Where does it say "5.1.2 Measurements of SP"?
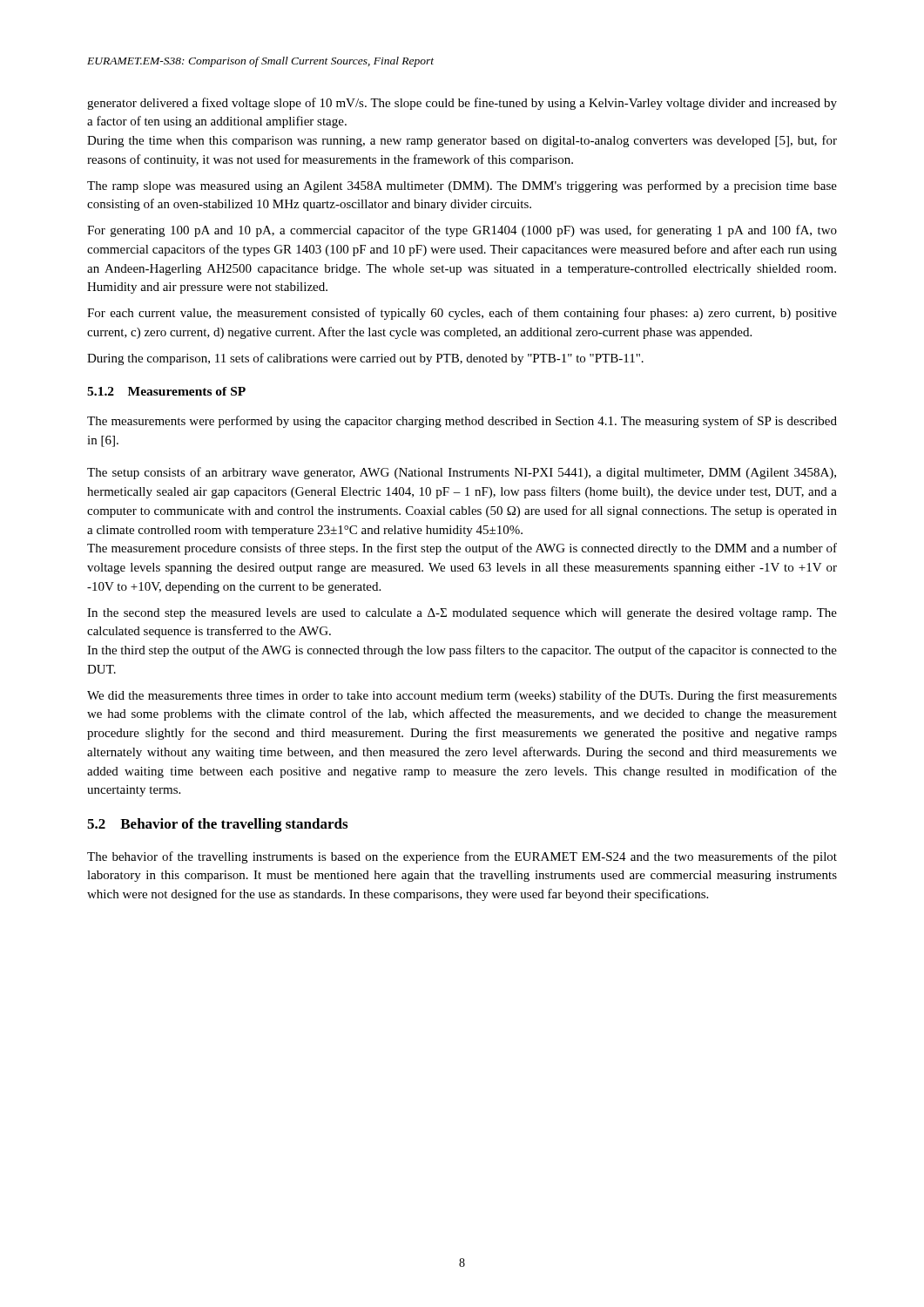This screenshot has width=924, height=1307. pos(166,391)
